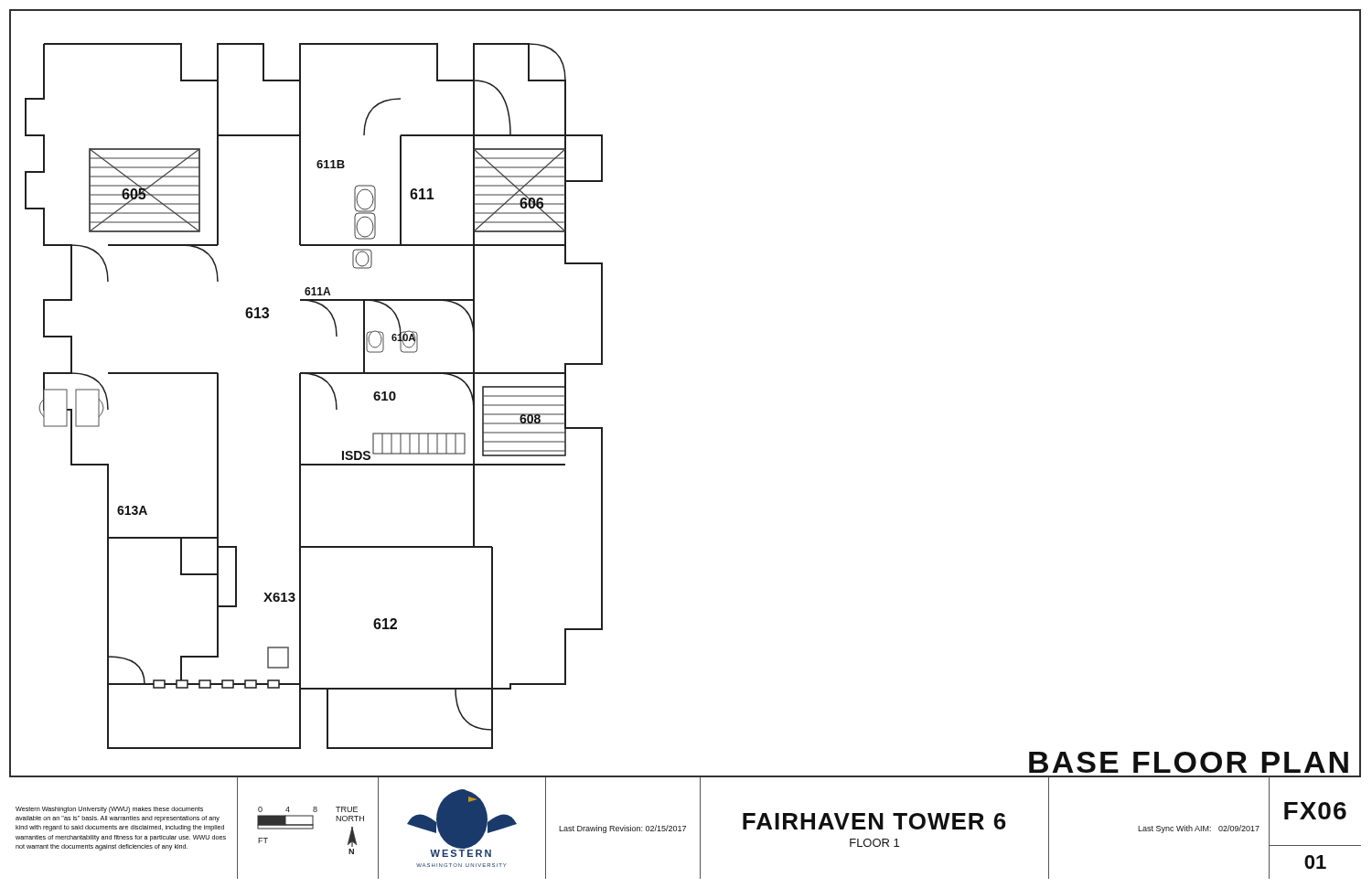This screenshot has height=888, width=1372.
Task: Click on the engineering diagram
Action: 355,396
